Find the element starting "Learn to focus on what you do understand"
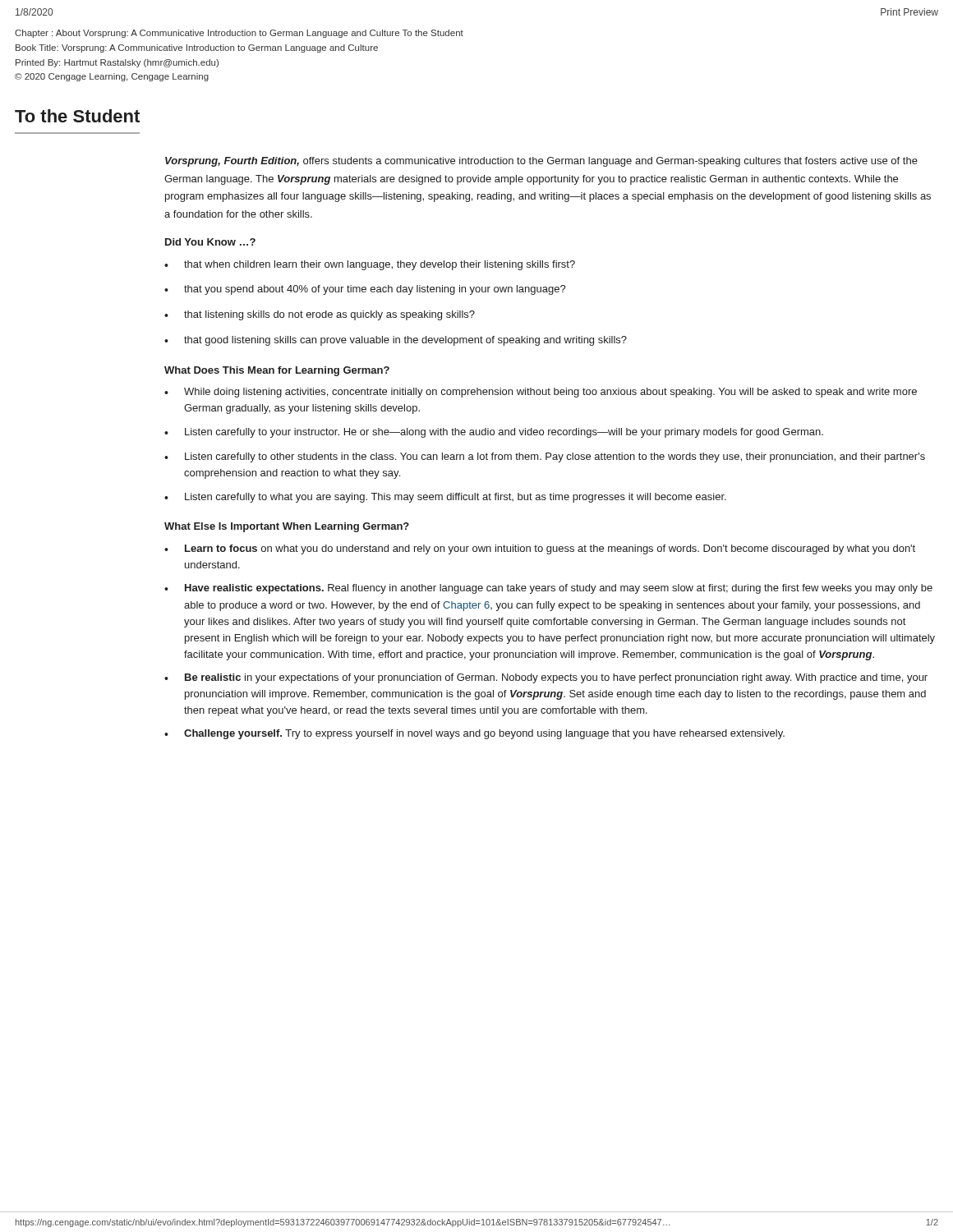 551,557
